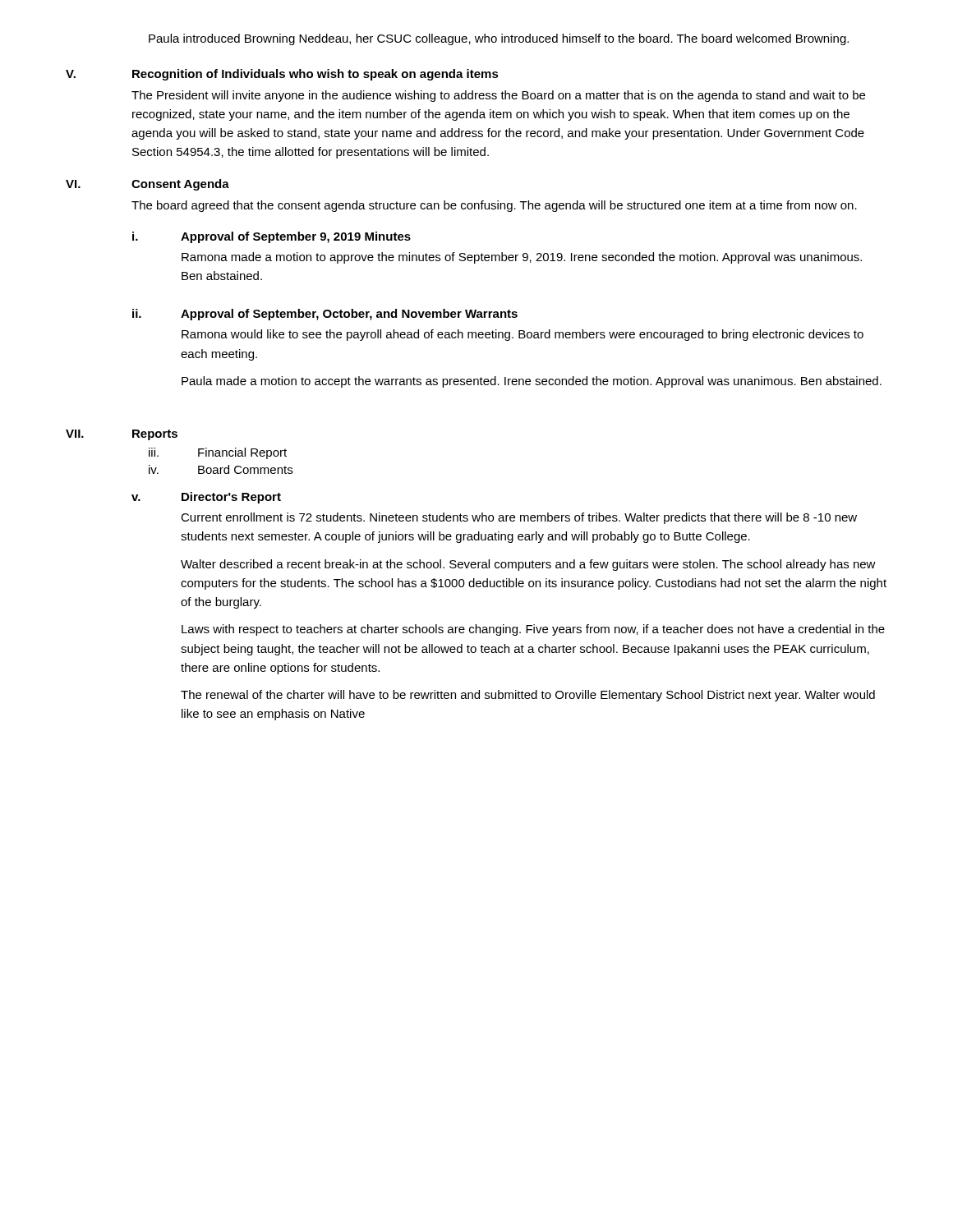Locate the section header with the text "Approval of September 9, 2019 Minutes"
The image size is (953, 1232).
[x=296, y=236]
